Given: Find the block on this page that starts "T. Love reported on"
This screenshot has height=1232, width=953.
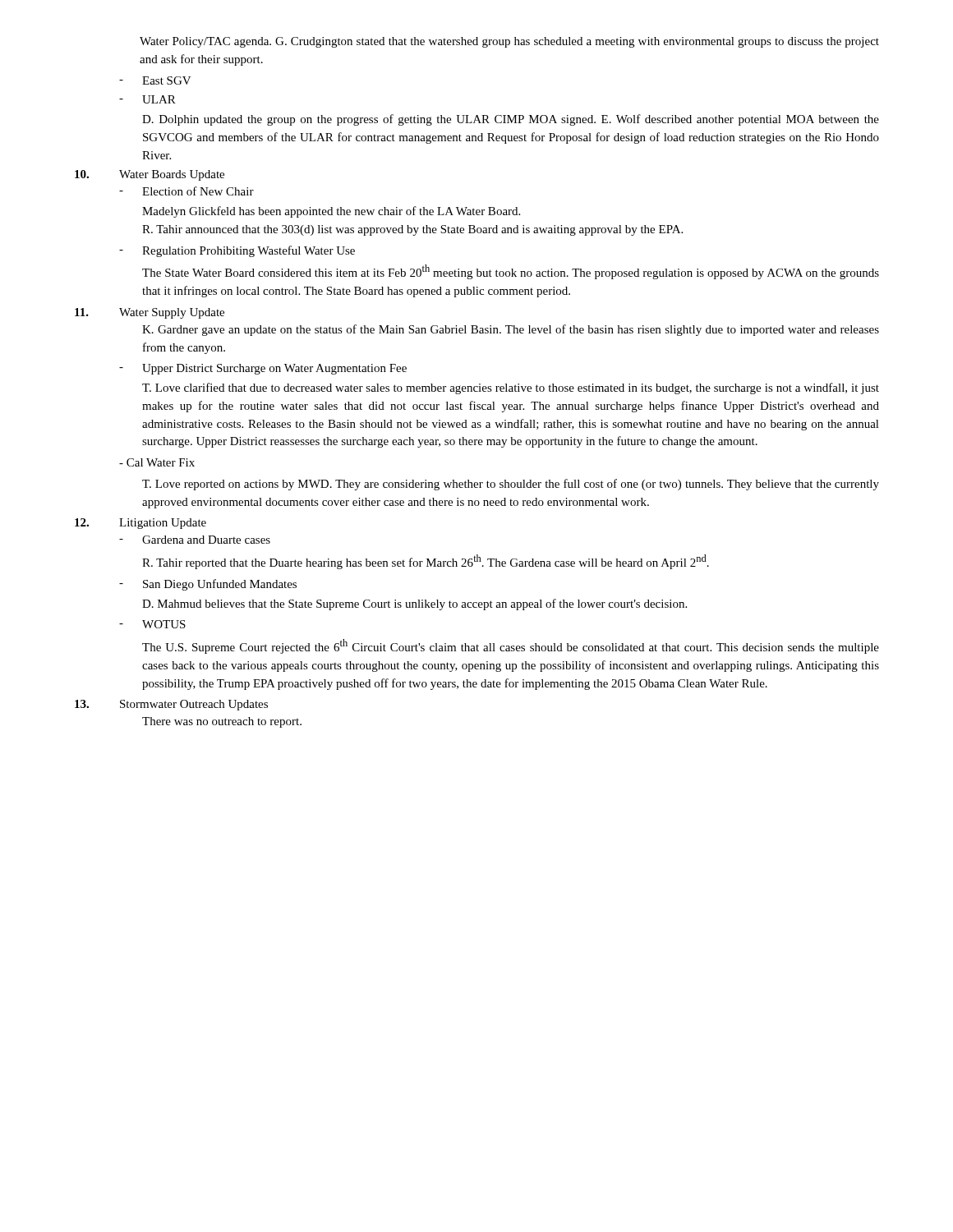Looking at the screenshot, I should (x=511, y=492).
